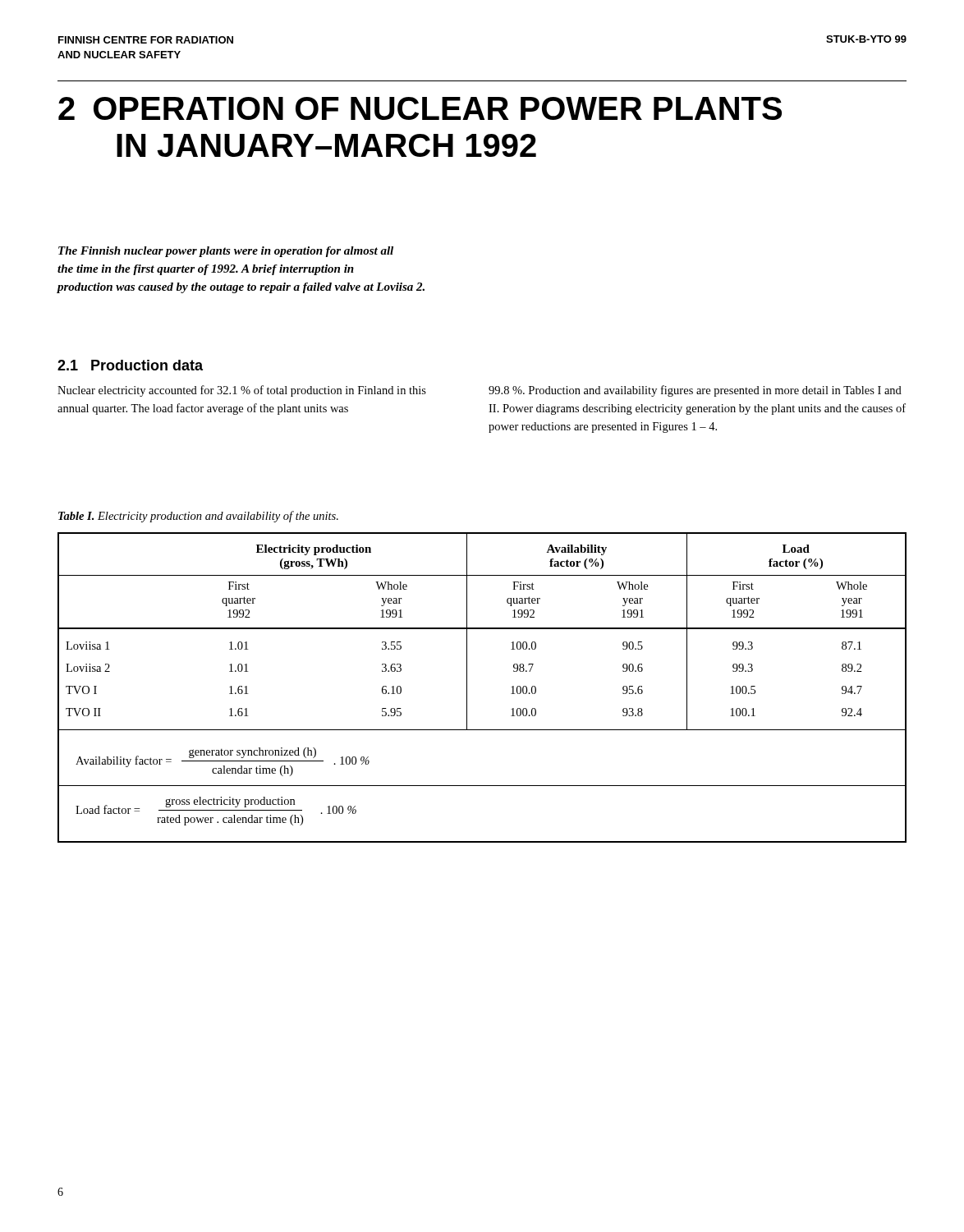964x1232 pixels.
Task: Click on the text block with the text "The Finnish nuclear power plants were"
Action: [242, 268]
